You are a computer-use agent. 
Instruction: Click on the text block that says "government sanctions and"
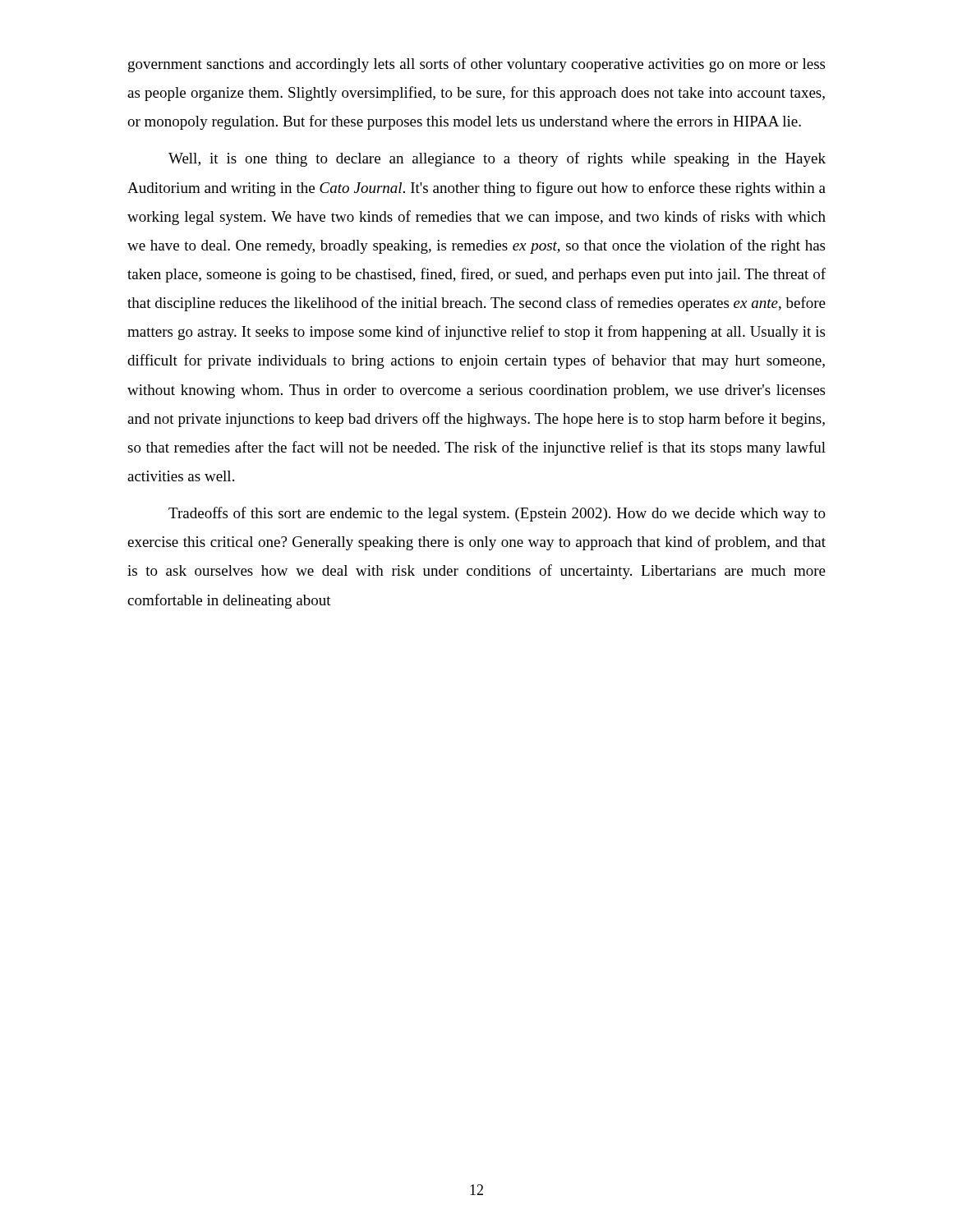[x=476, y=93]
